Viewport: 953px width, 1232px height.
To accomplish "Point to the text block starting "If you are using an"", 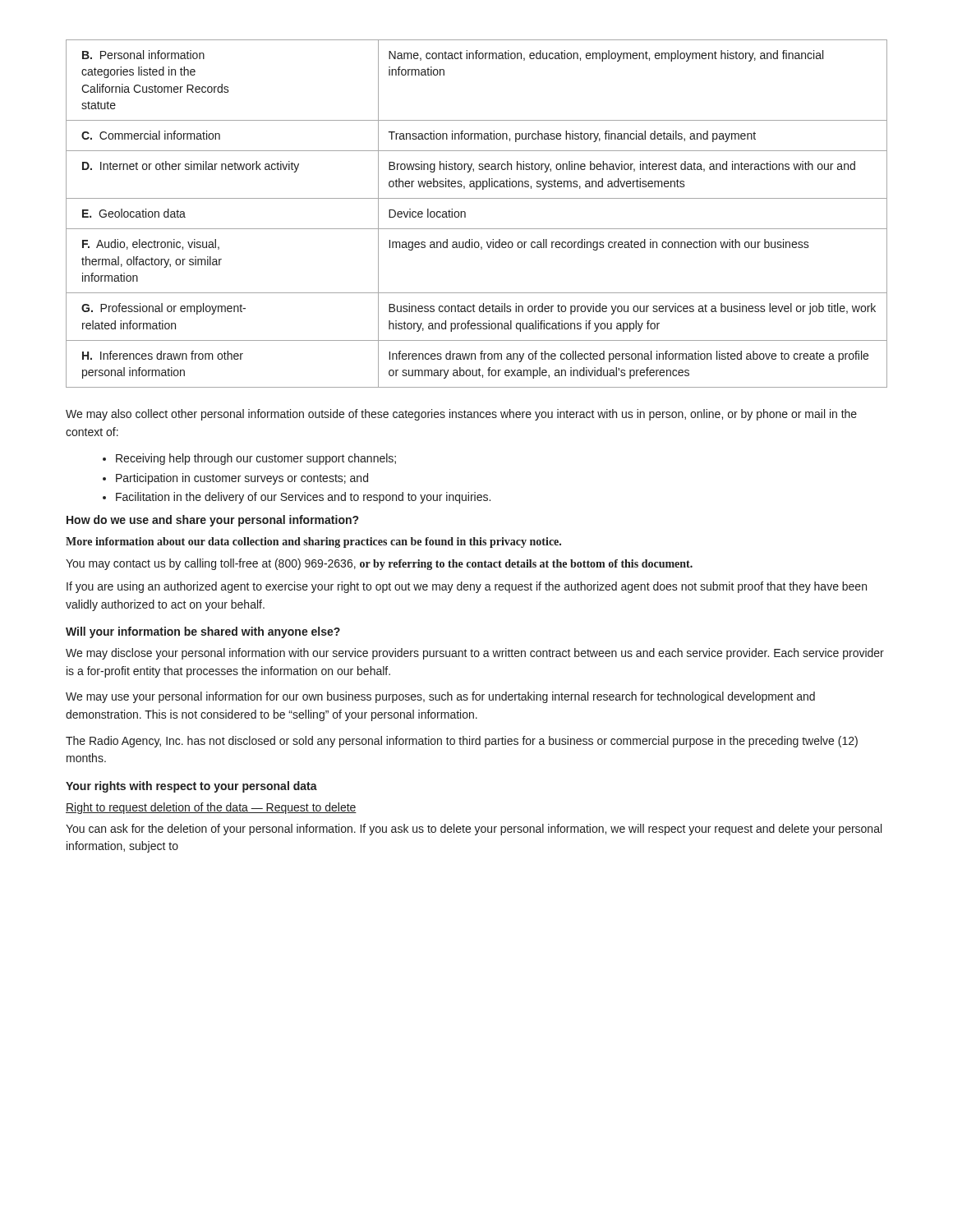I will click(467, 595).
